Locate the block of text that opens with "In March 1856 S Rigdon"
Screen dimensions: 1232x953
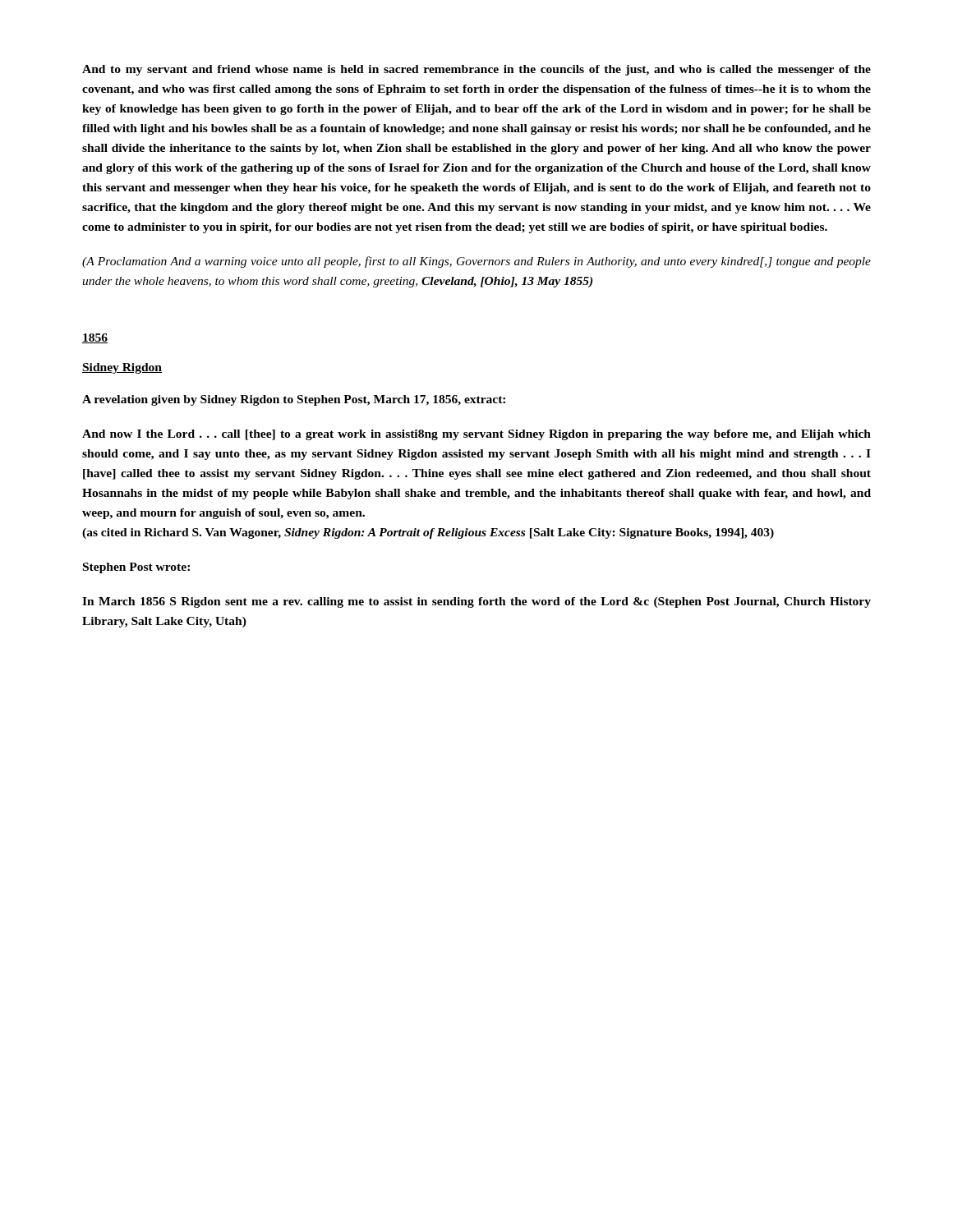point(476,611)
